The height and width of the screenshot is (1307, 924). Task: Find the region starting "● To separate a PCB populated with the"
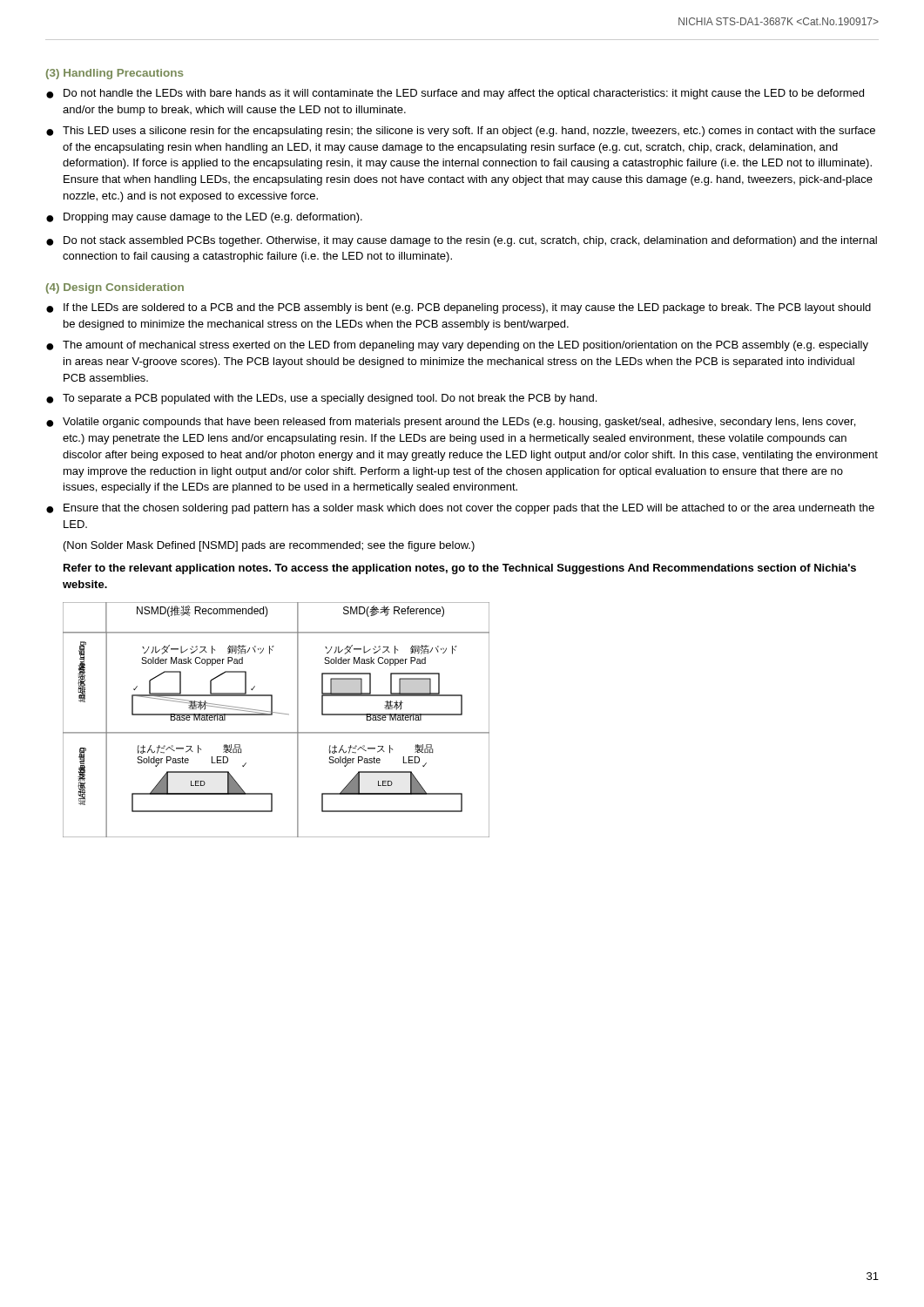tap(462, 400)
